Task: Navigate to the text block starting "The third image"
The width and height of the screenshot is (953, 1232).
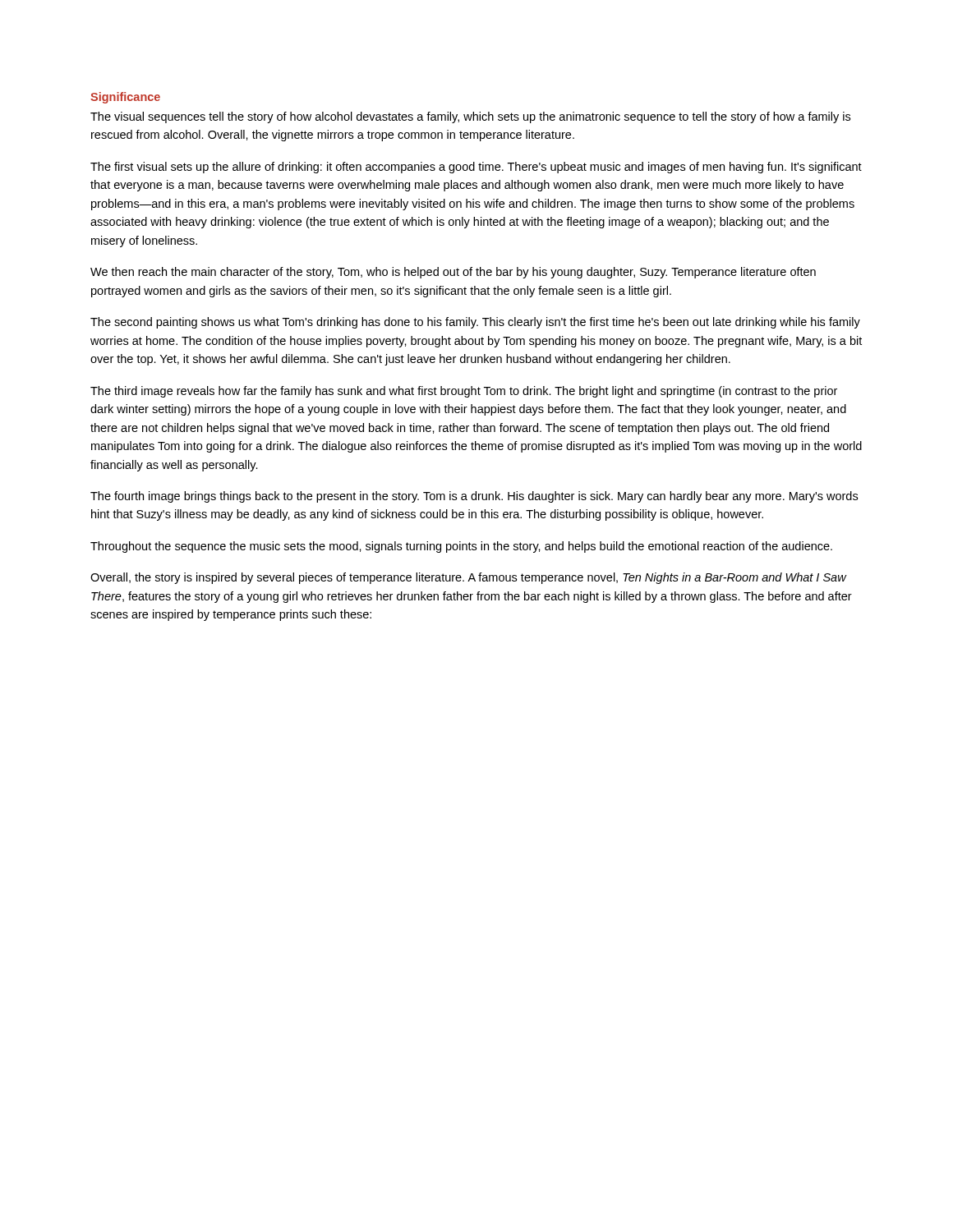Action: click(x=476, y=428)
